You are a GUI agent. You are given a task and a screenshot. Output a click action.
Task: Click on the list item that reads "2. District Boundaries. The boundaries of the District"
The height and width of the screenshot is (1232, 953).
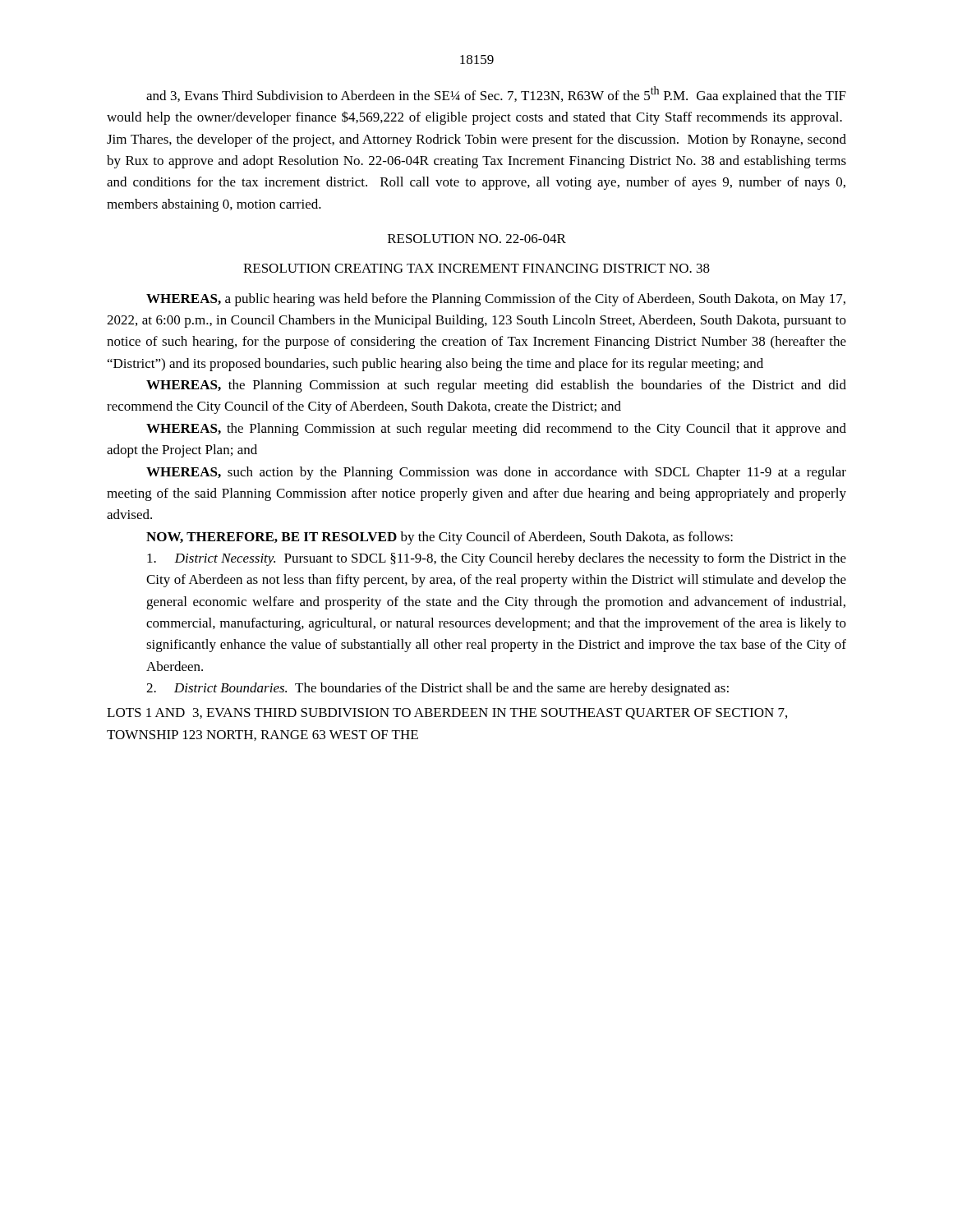496,688
